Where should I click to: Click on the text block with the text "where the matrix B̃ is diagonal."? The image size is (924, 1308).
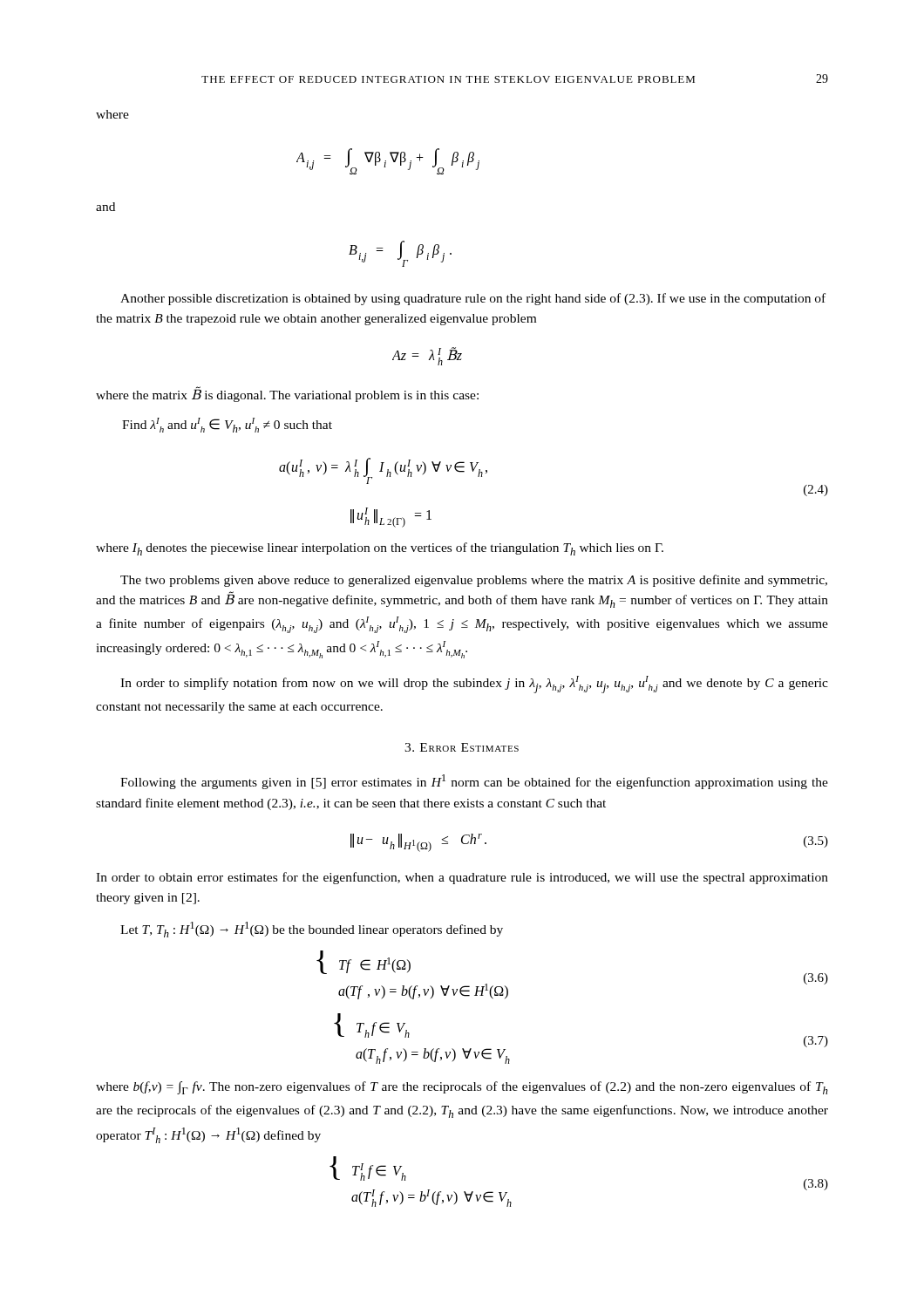coord(288,394)
